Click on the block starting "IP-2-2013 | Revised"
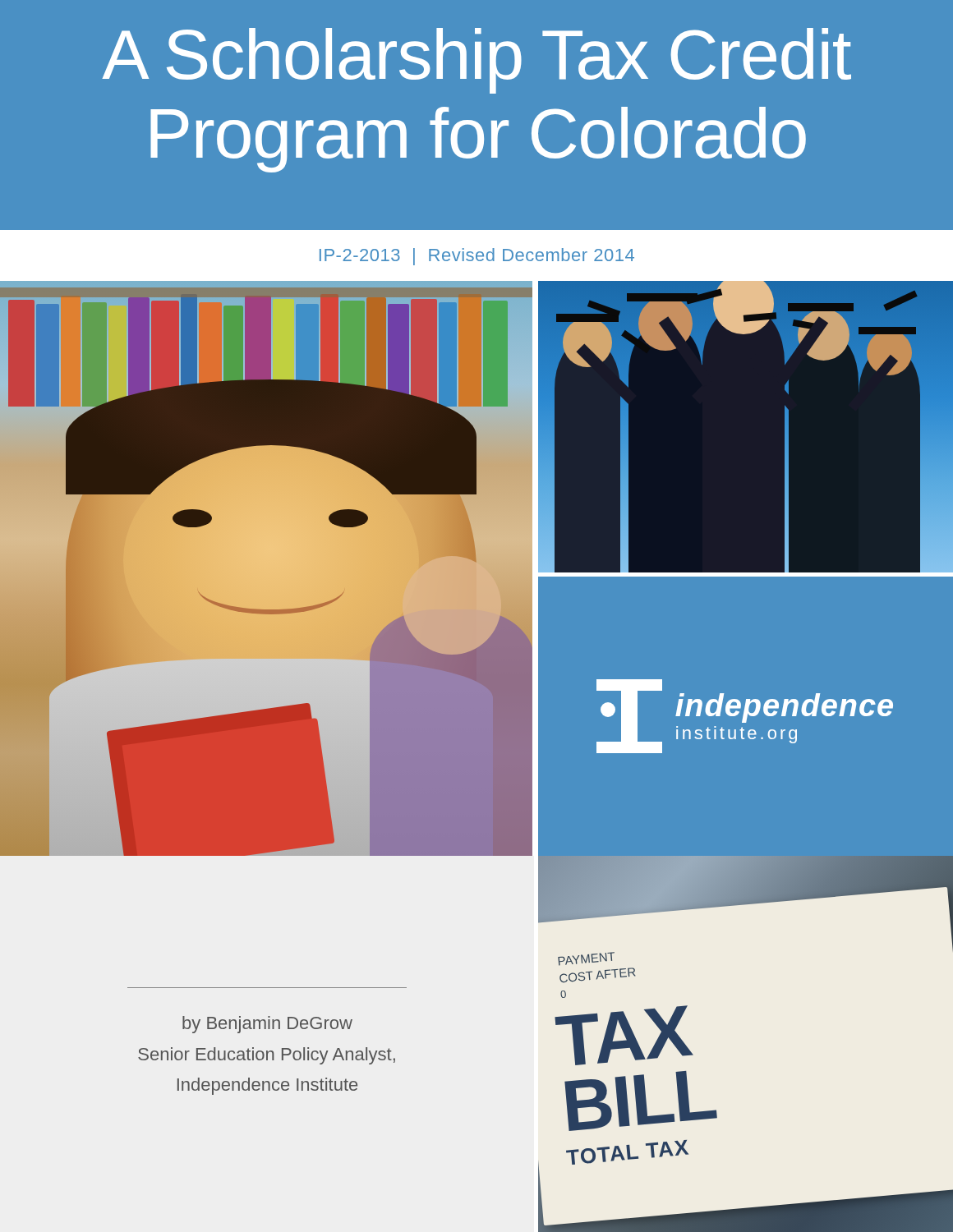Screen dimensions: 1232x953 [x=476, y=255]
